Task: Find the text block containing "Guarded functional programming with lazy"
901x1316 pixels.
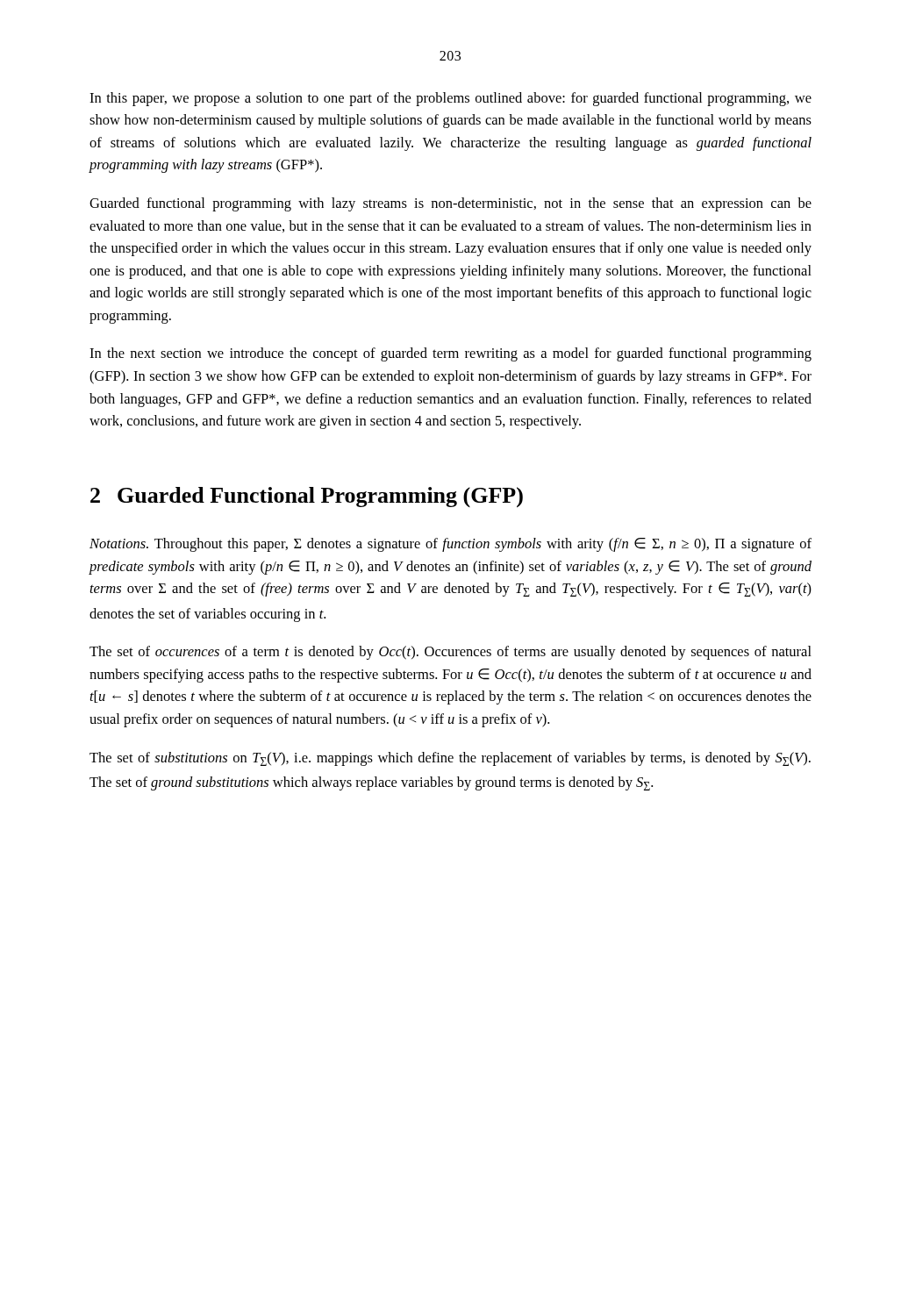Action: coord(450,259)
